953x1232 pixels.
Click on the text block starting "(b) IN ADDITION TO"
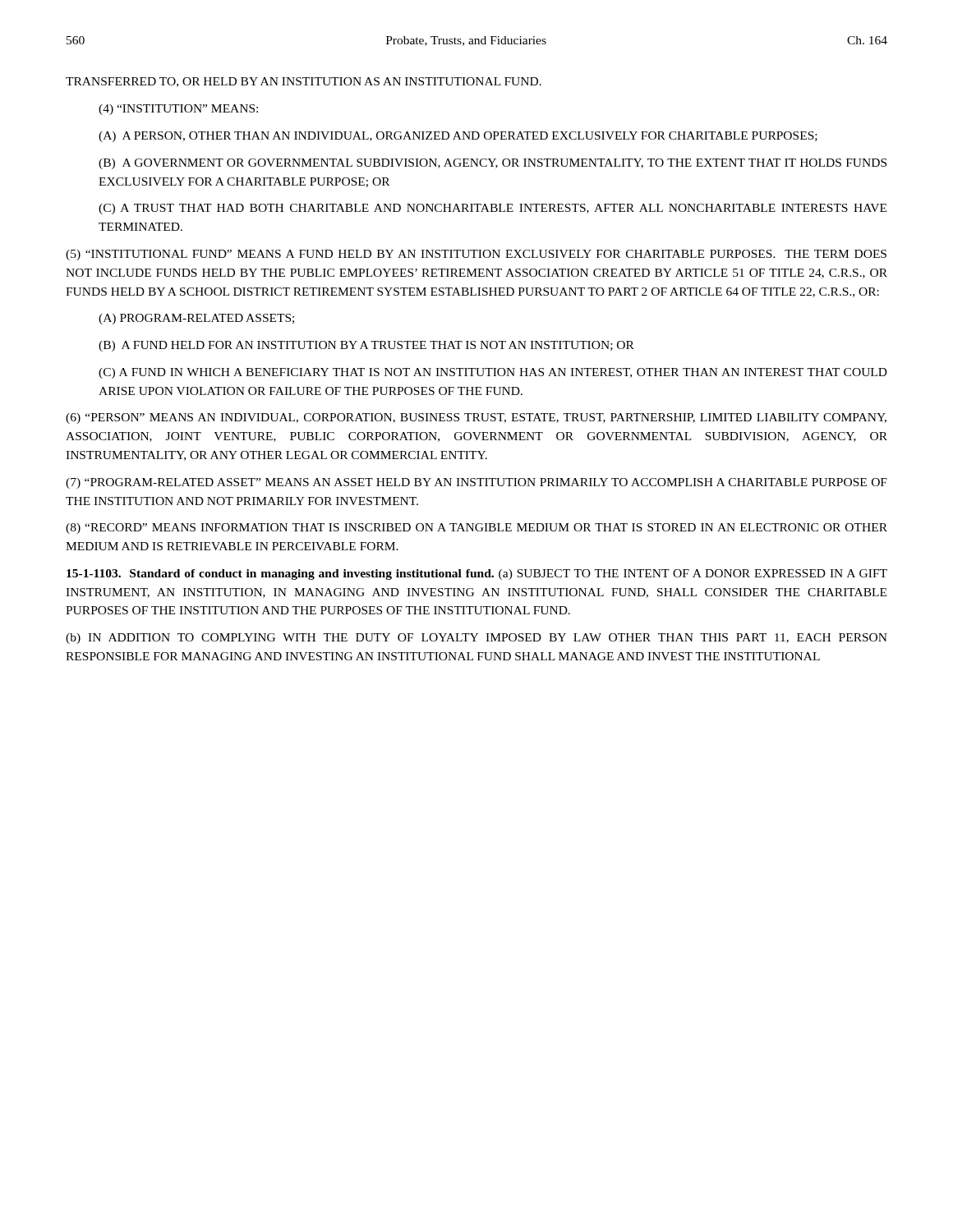click(x=476, y=646)
